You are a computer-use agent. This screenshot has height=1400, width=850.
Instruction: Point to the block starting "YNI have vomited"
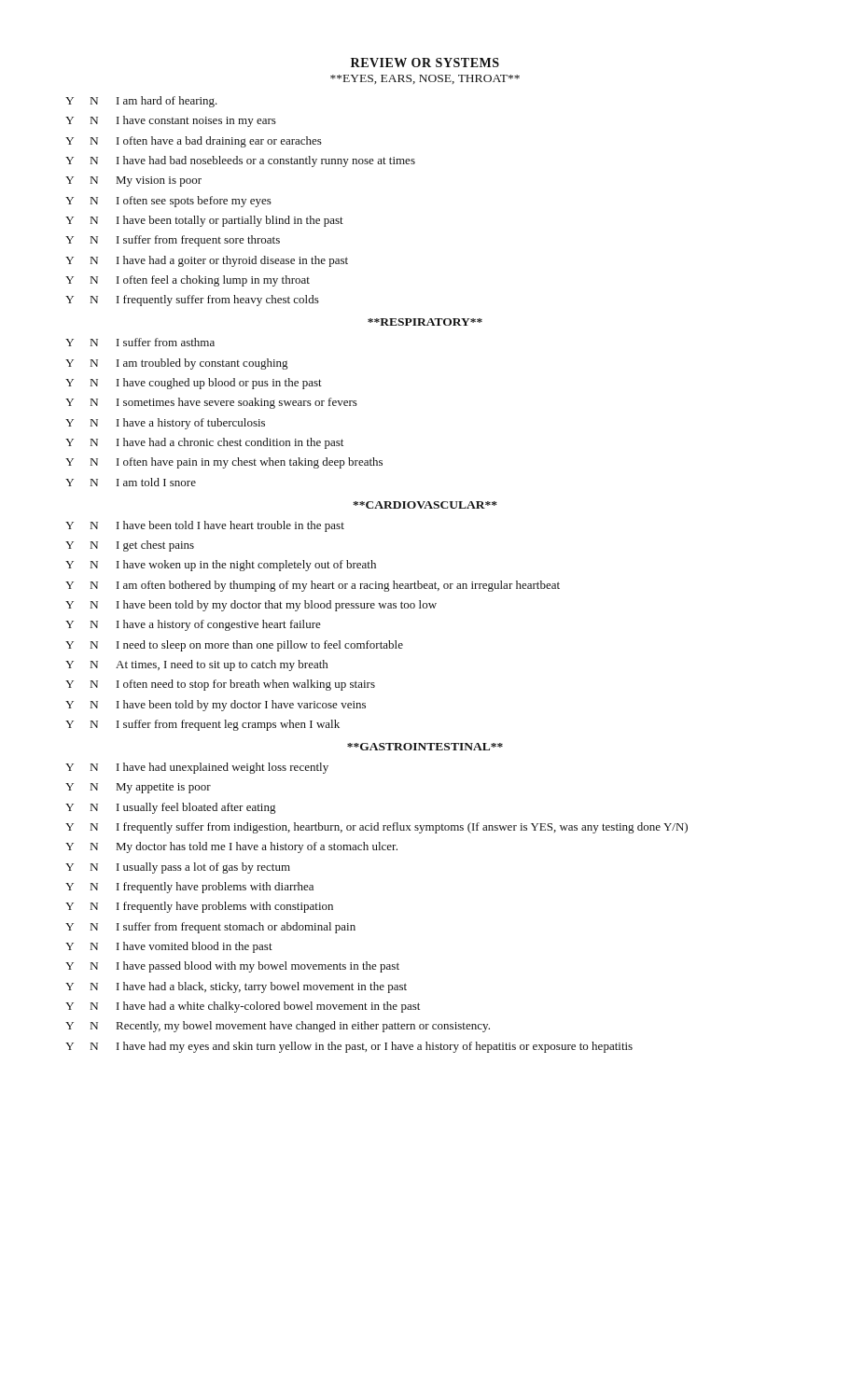tap(169, 947)
